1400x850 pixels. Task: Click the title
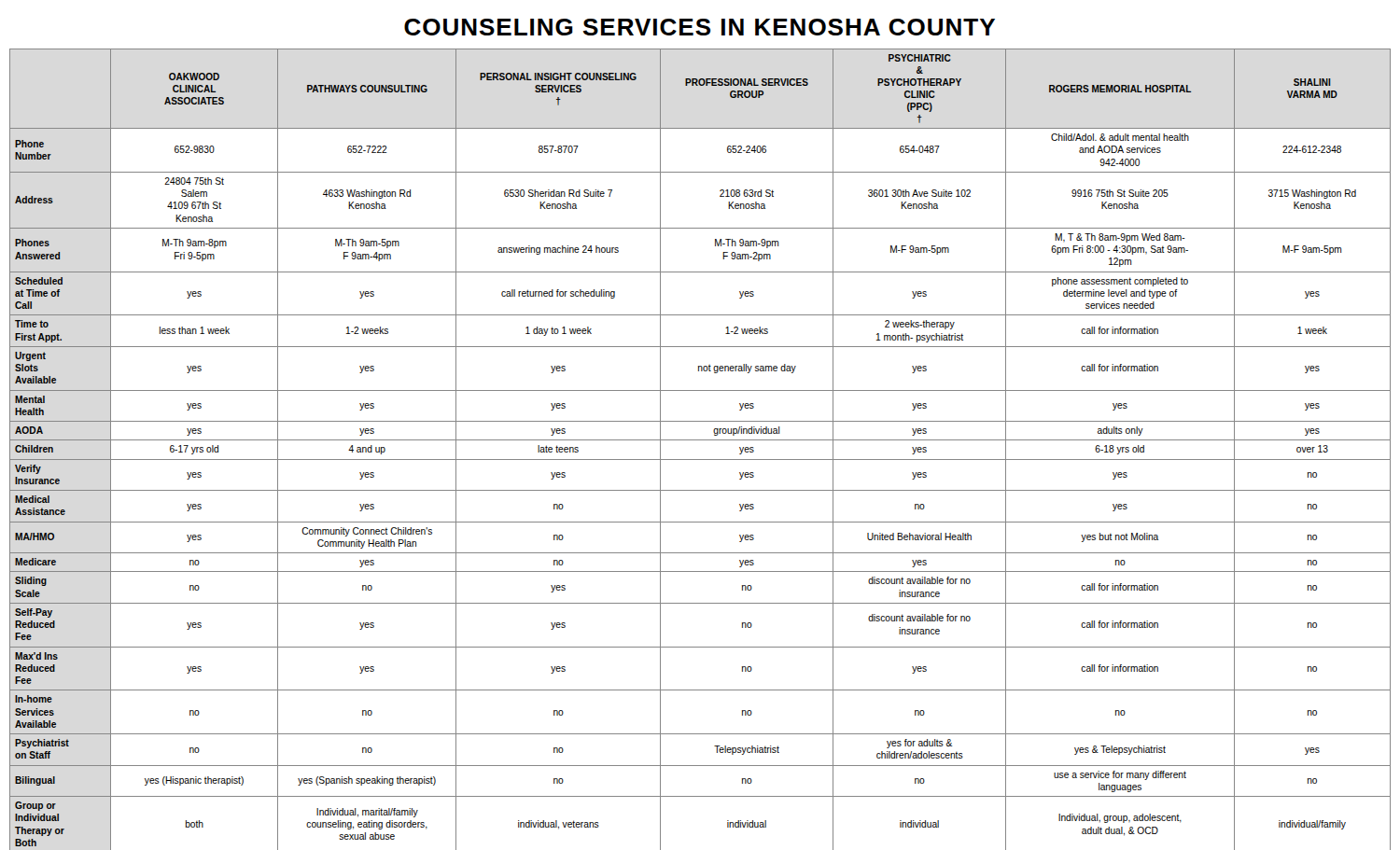[x=700, y=27]
